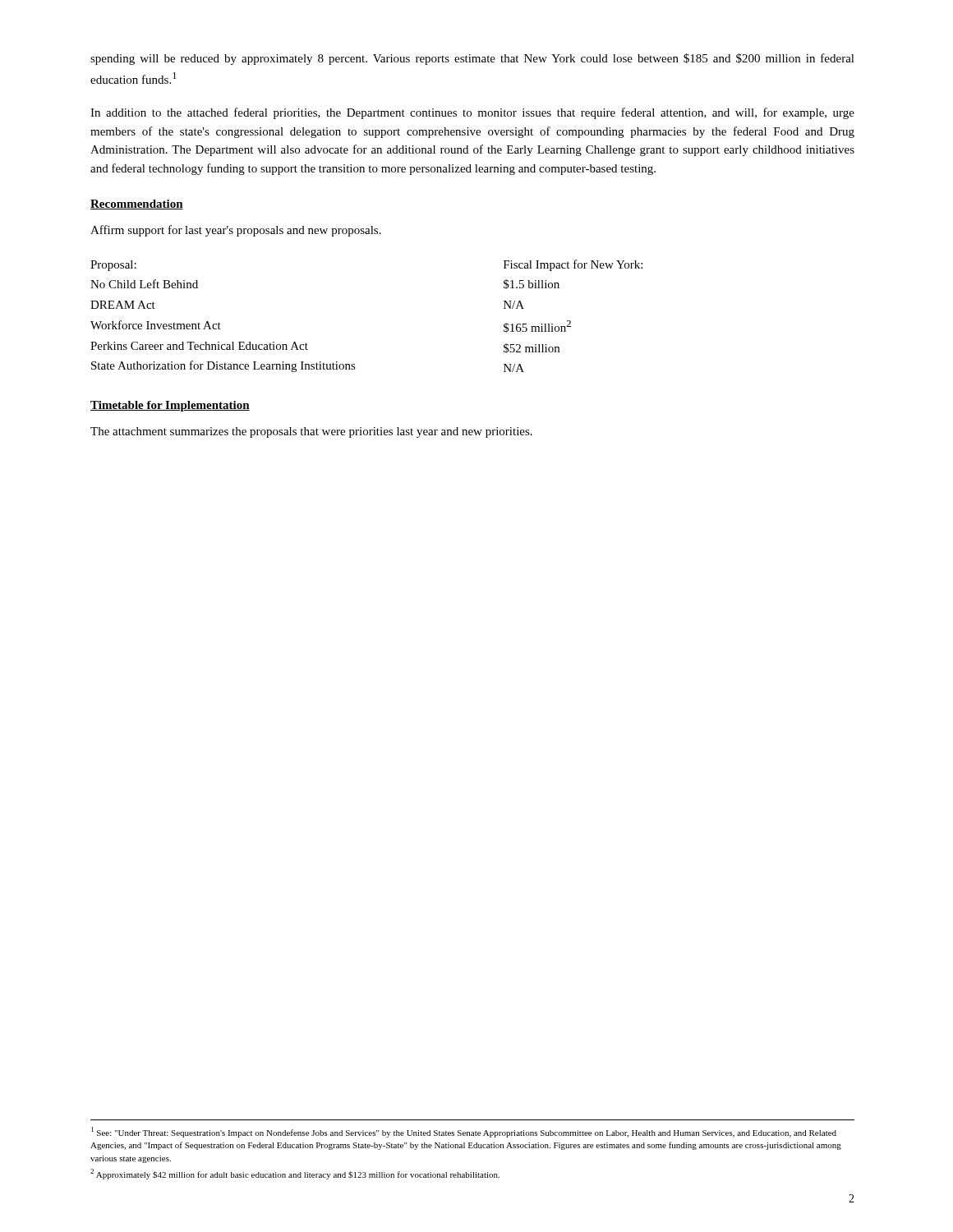This screenshot has width=953, height=1232.
Task: Locate the footnote containing "1 See: "Under Threat: Sequestration's Impact"
Action: click(472, 1153)
